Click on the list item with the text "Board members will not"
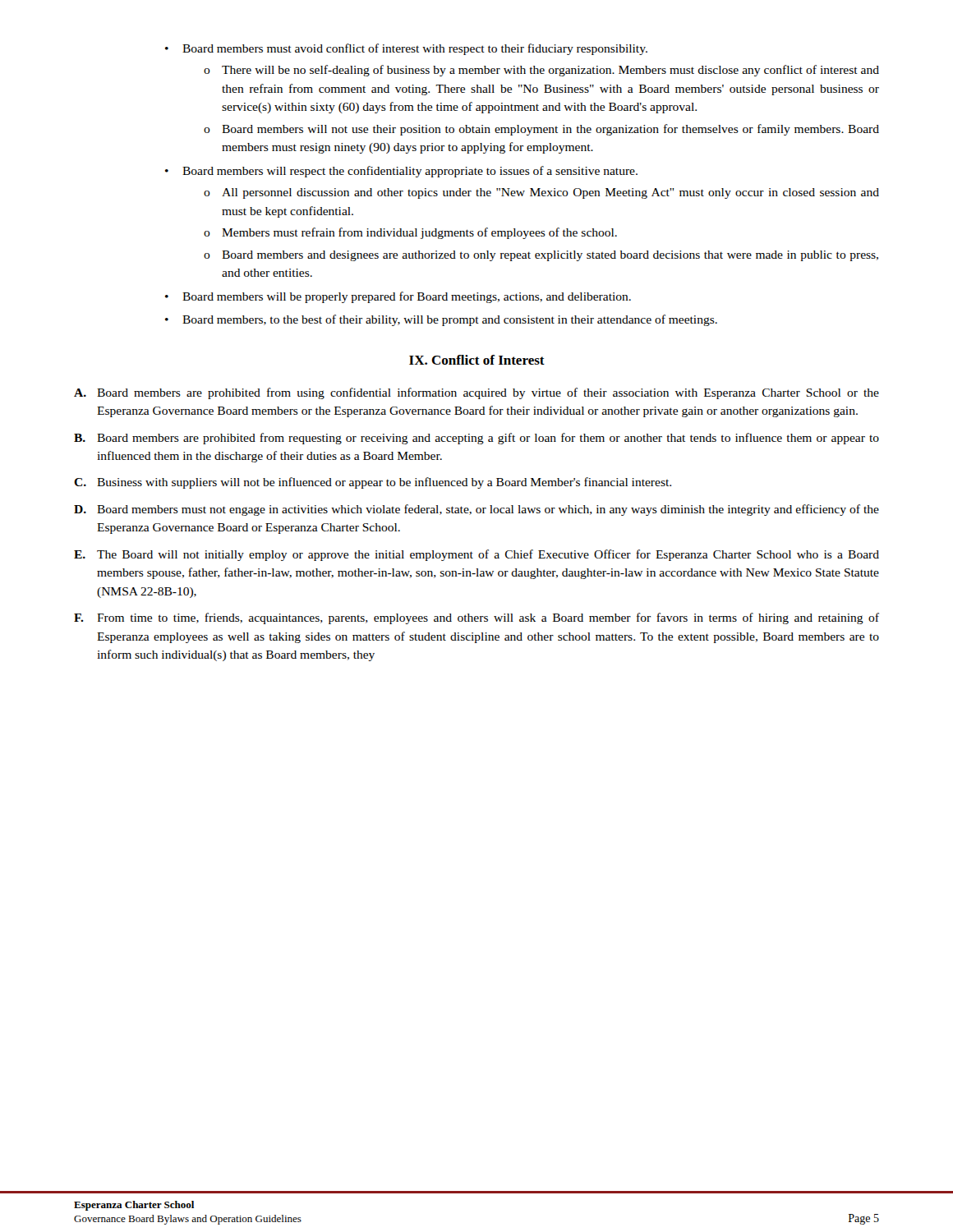 [x=550, y=138]
